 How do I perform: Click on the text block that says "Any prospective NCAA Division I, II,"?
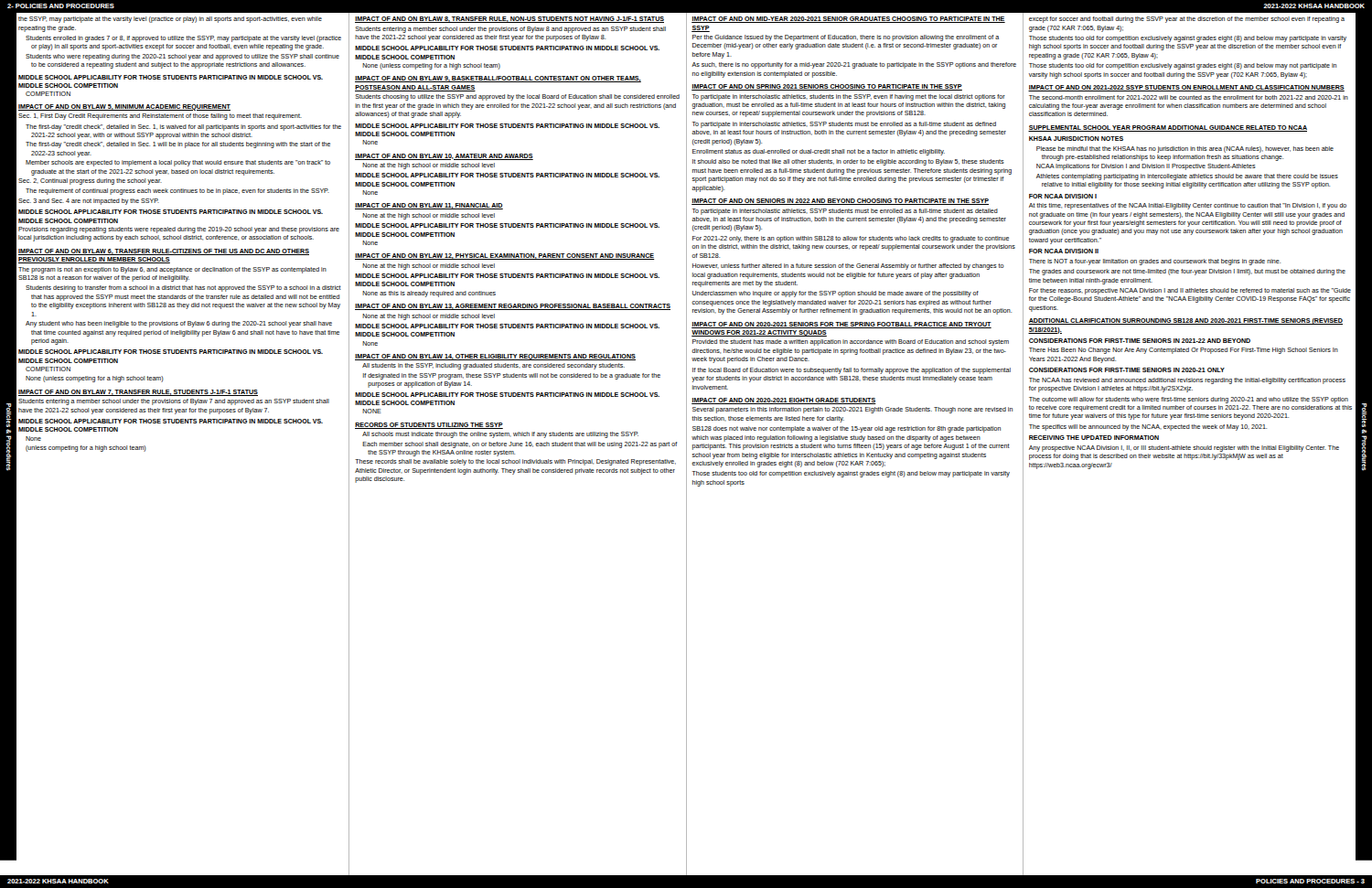pyautogui.click(x=1184, y=456)
